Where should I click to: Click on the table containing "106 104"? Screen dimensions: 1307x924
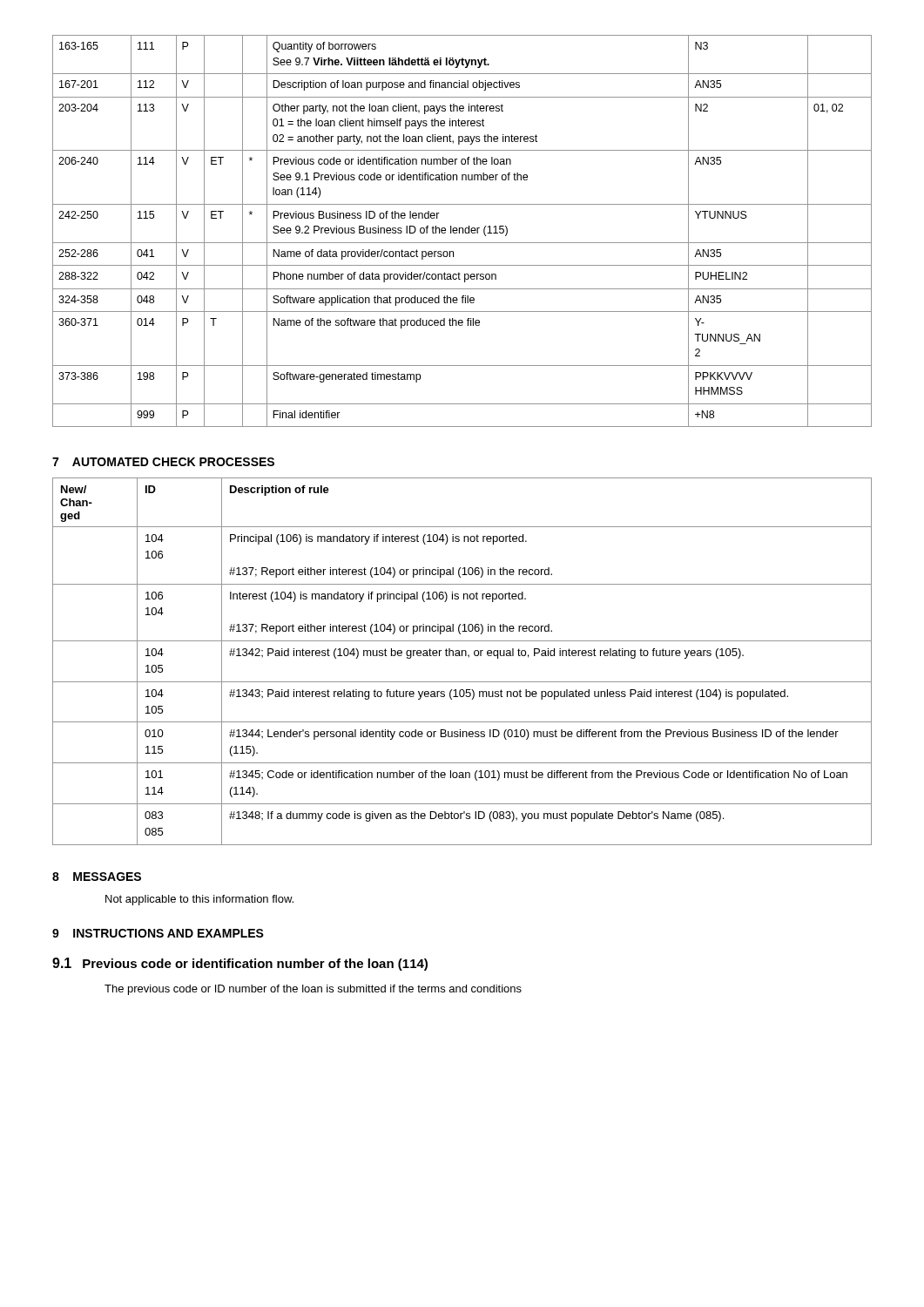pos(462,661)
